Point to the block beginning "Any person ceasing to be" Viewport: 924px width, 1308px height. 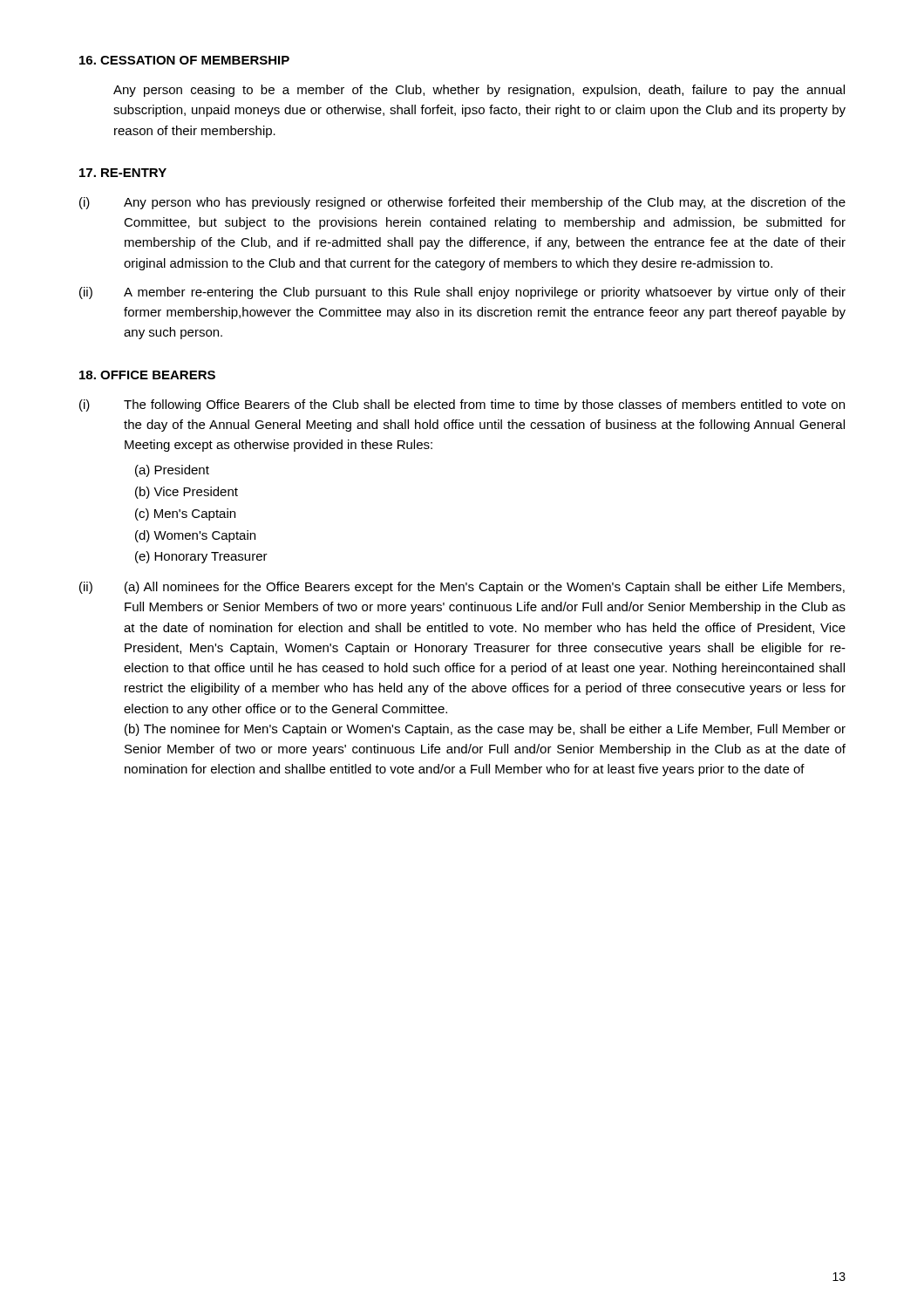tap(479, 110)
